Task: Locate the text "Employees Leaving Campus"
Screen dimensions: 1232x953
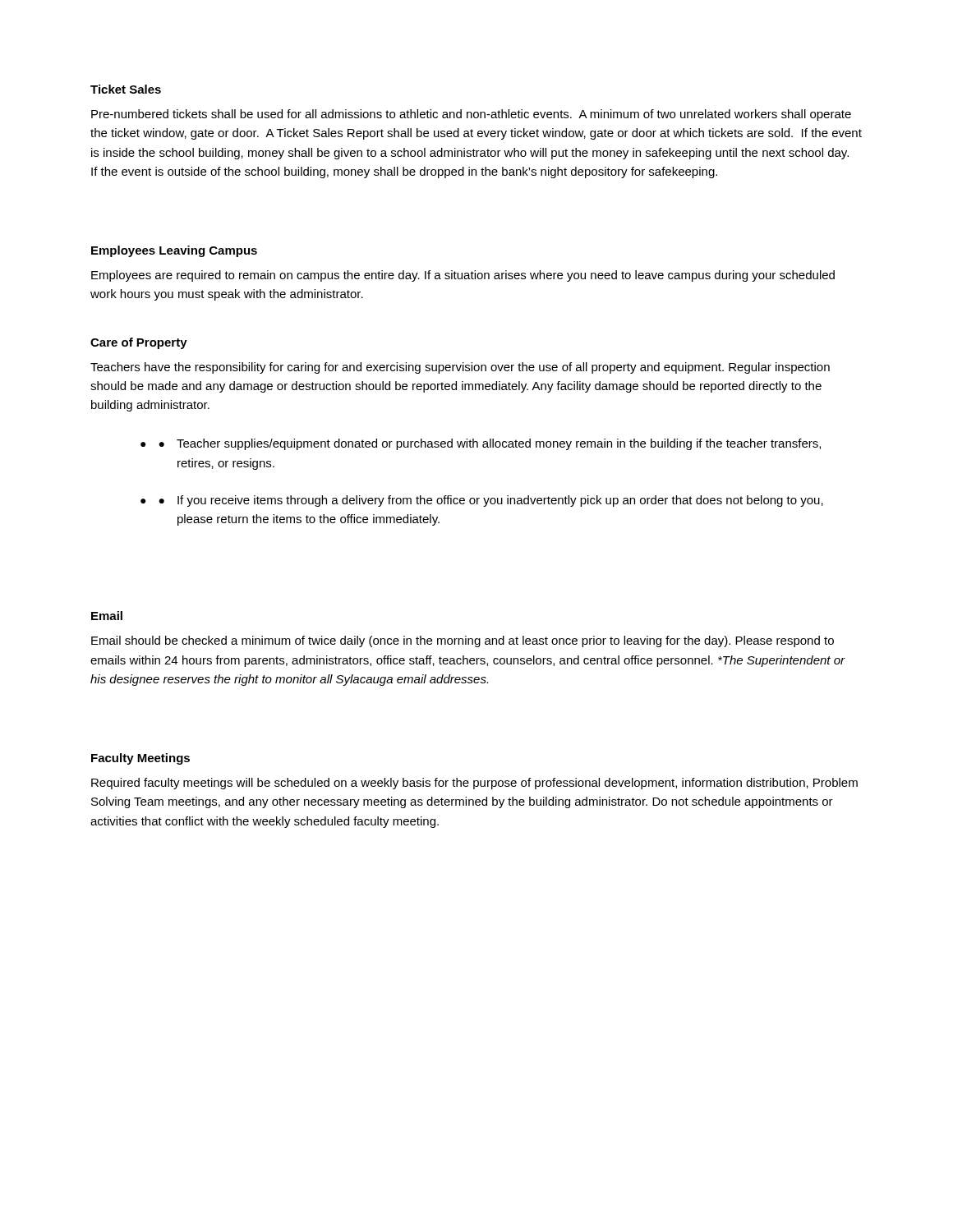Action: point(174,250)
